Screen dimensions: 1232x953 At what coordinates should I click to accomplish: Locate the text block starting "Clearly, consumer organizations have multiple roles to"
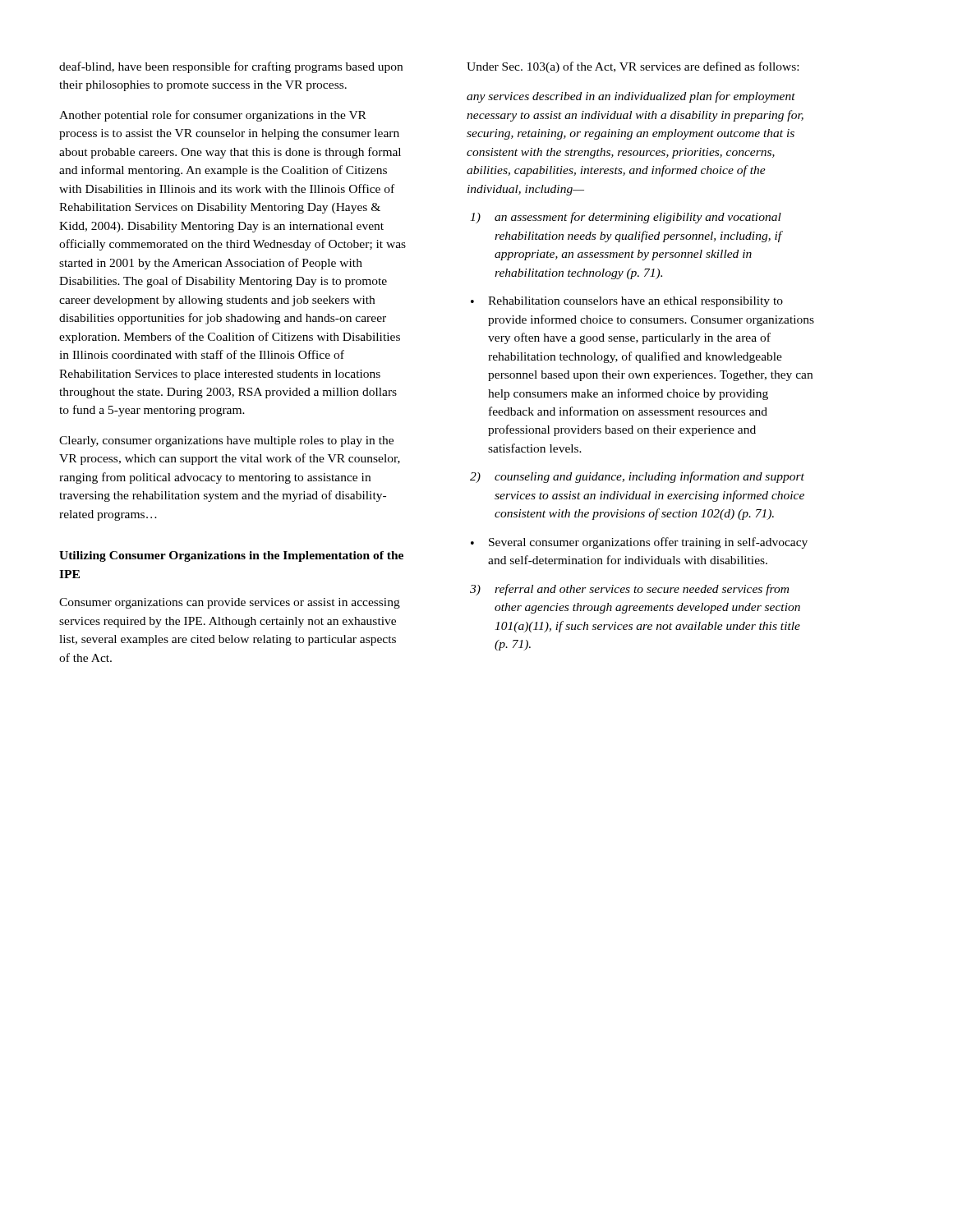(230, 477)
